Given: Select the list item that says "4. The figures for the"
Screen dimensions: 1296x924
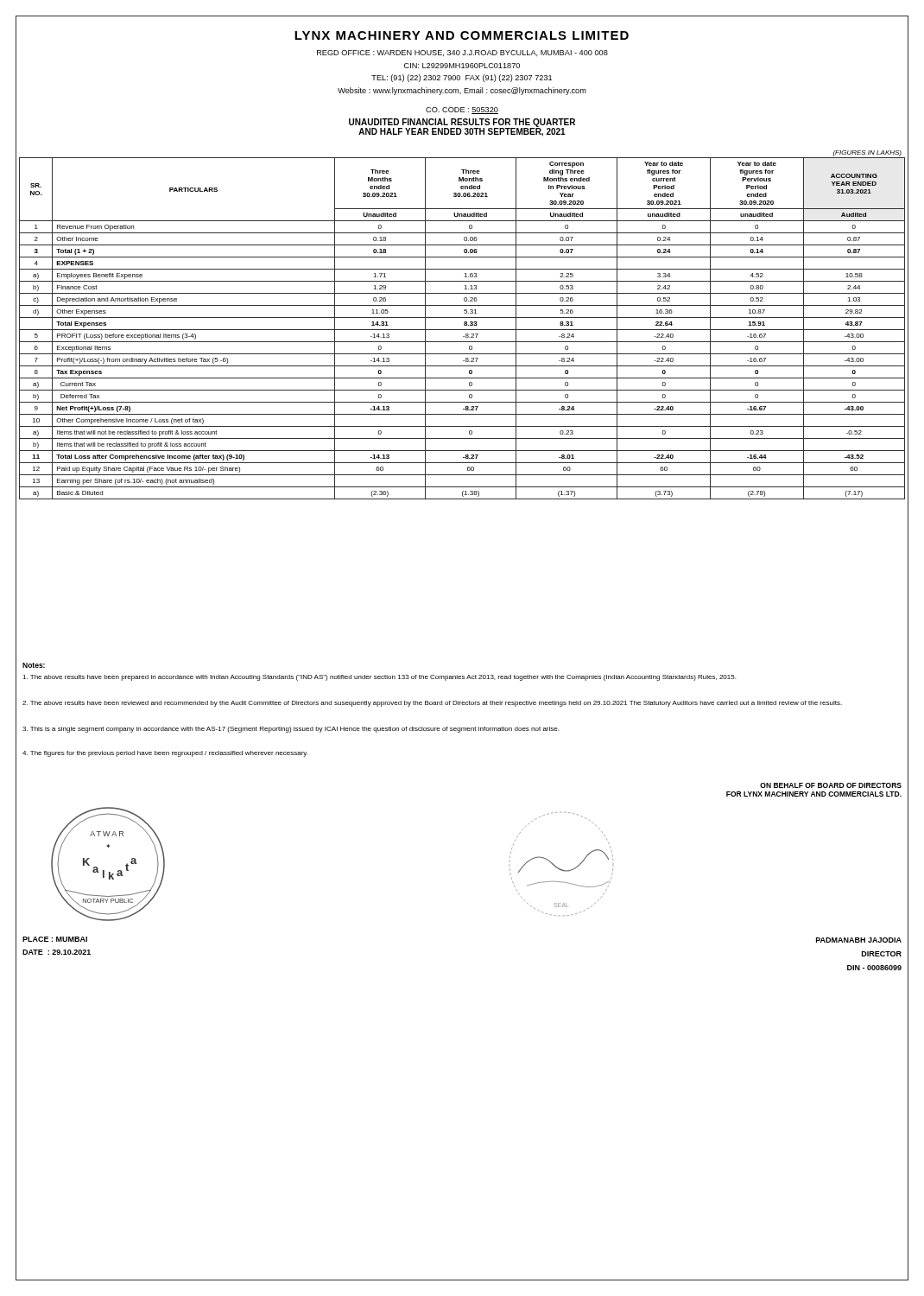Looking at the screenshot, I should [165, 753].
